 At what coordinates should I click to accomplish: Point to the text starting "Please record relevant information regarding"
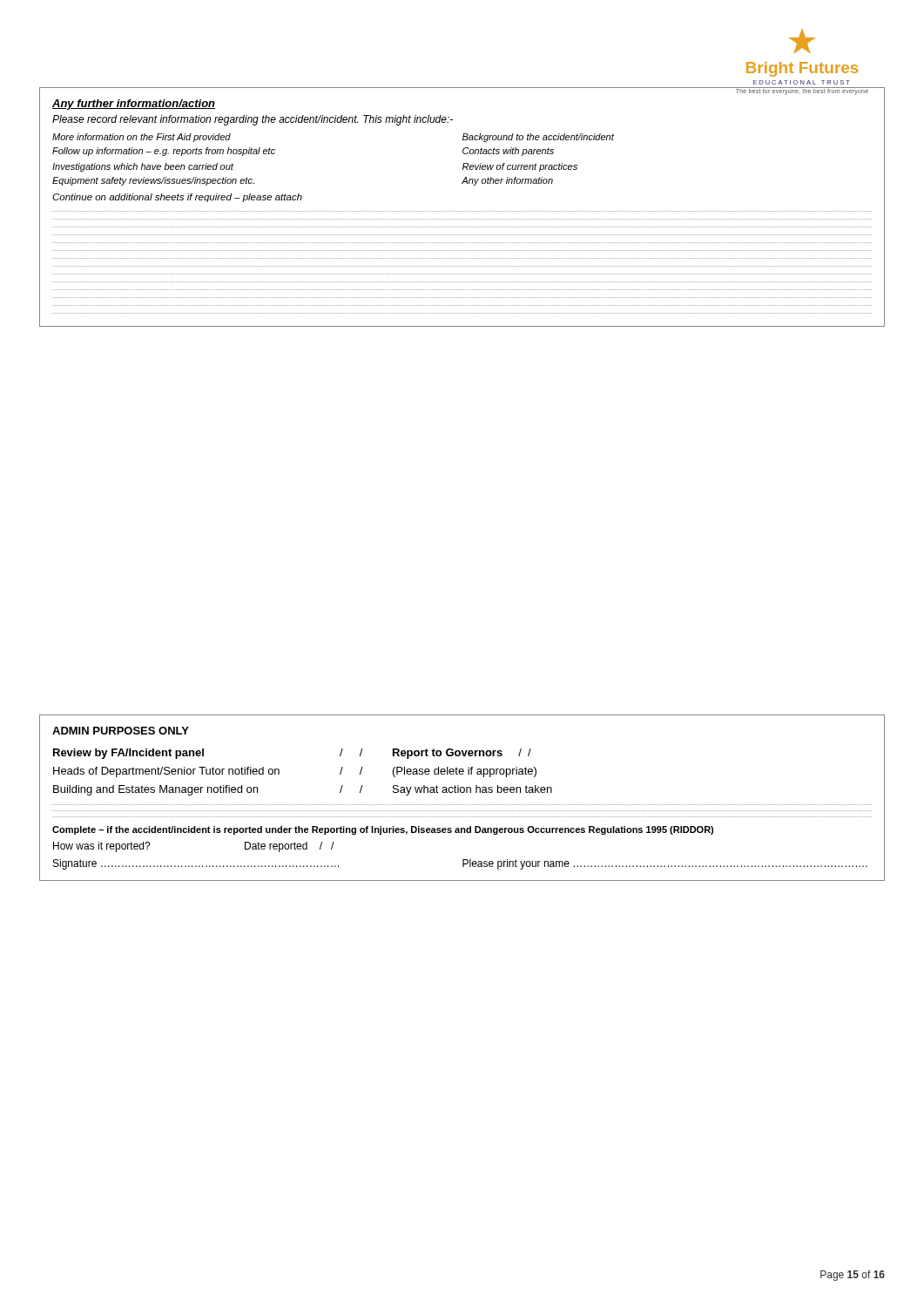tap(253, 119)
